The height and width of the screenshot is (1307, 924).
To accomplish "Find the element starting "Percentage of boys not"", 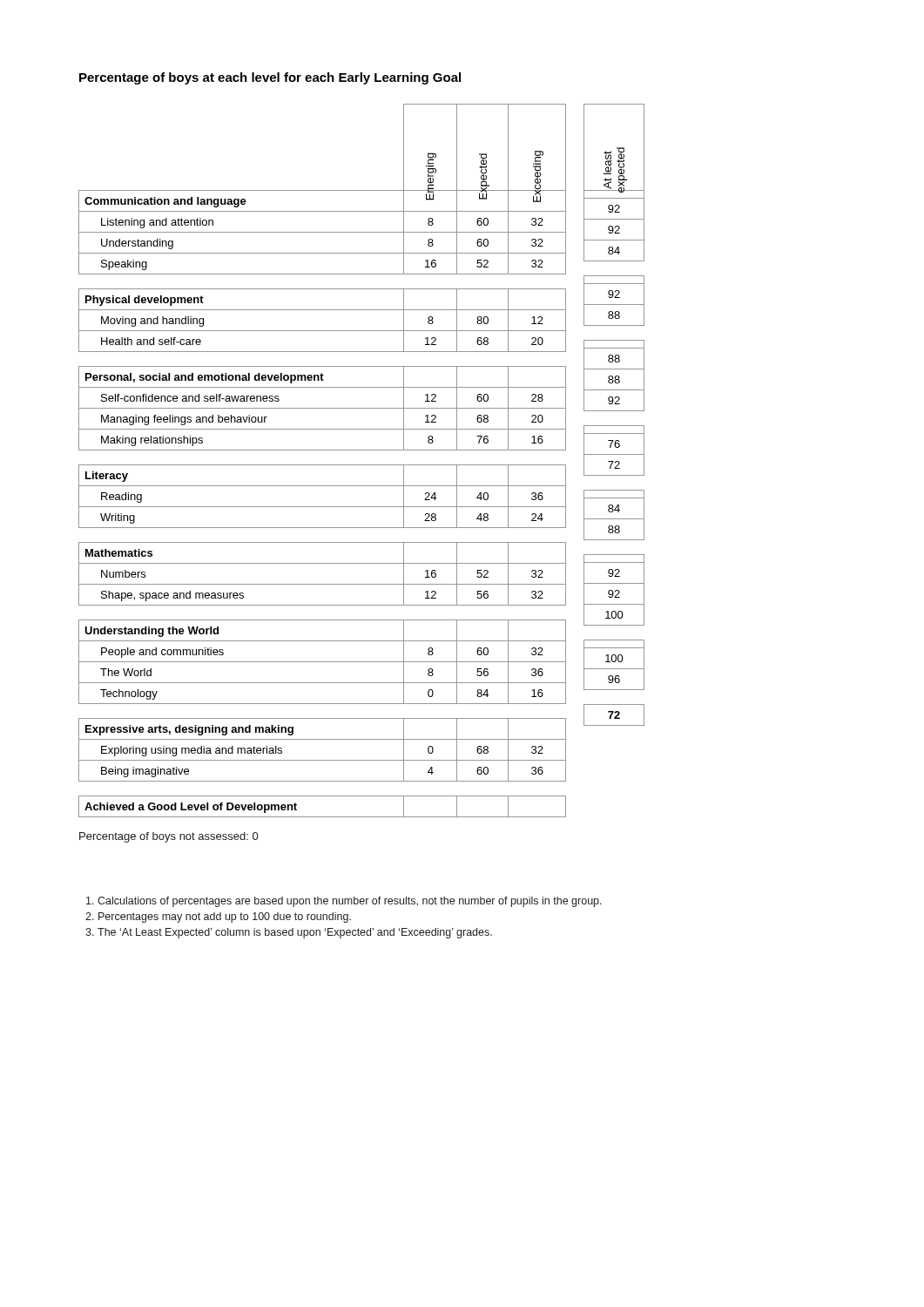I will point(168,836).
